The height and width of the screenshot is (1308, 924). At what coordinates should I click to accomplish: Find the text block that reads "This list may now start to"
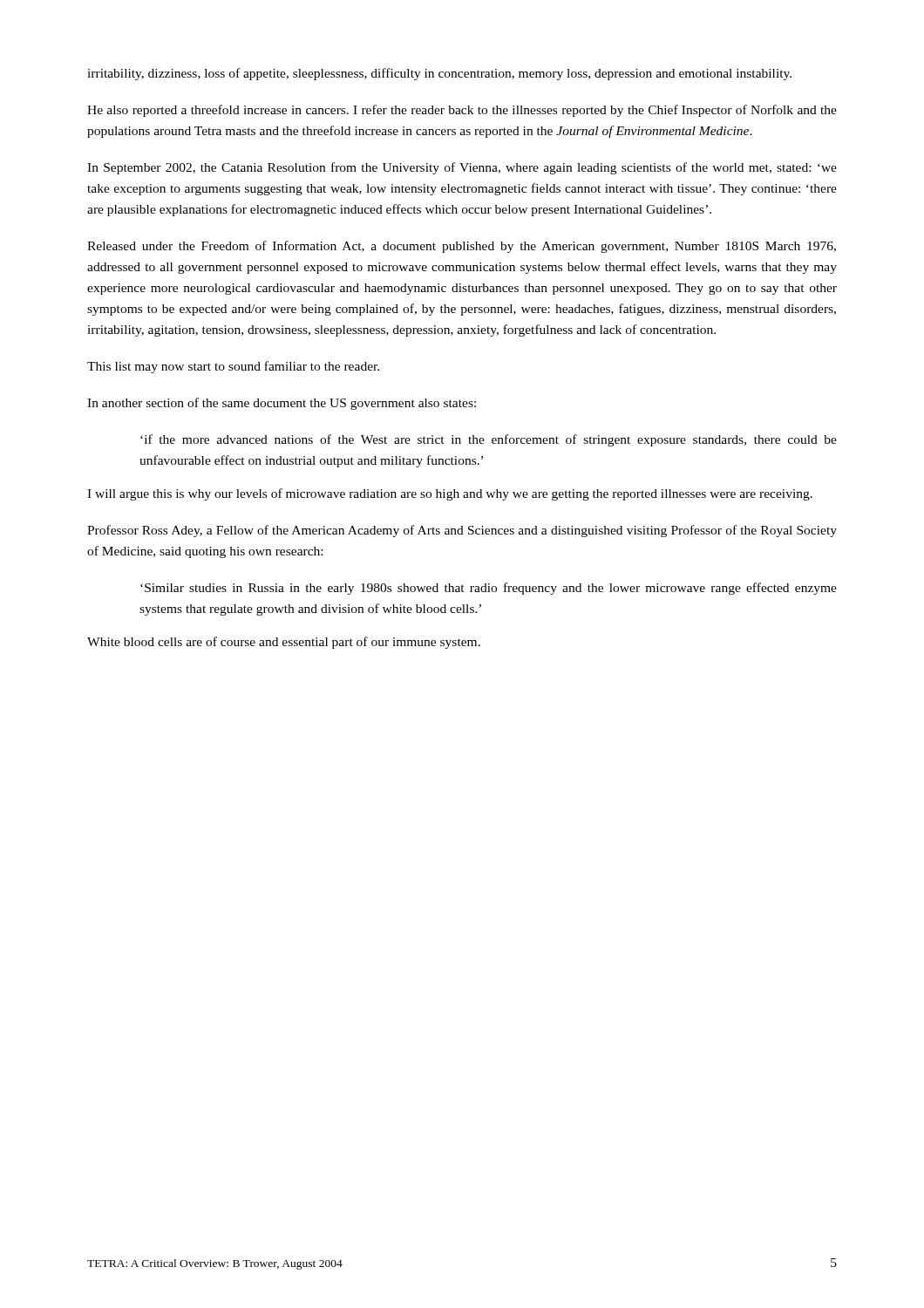click(234, 366)
